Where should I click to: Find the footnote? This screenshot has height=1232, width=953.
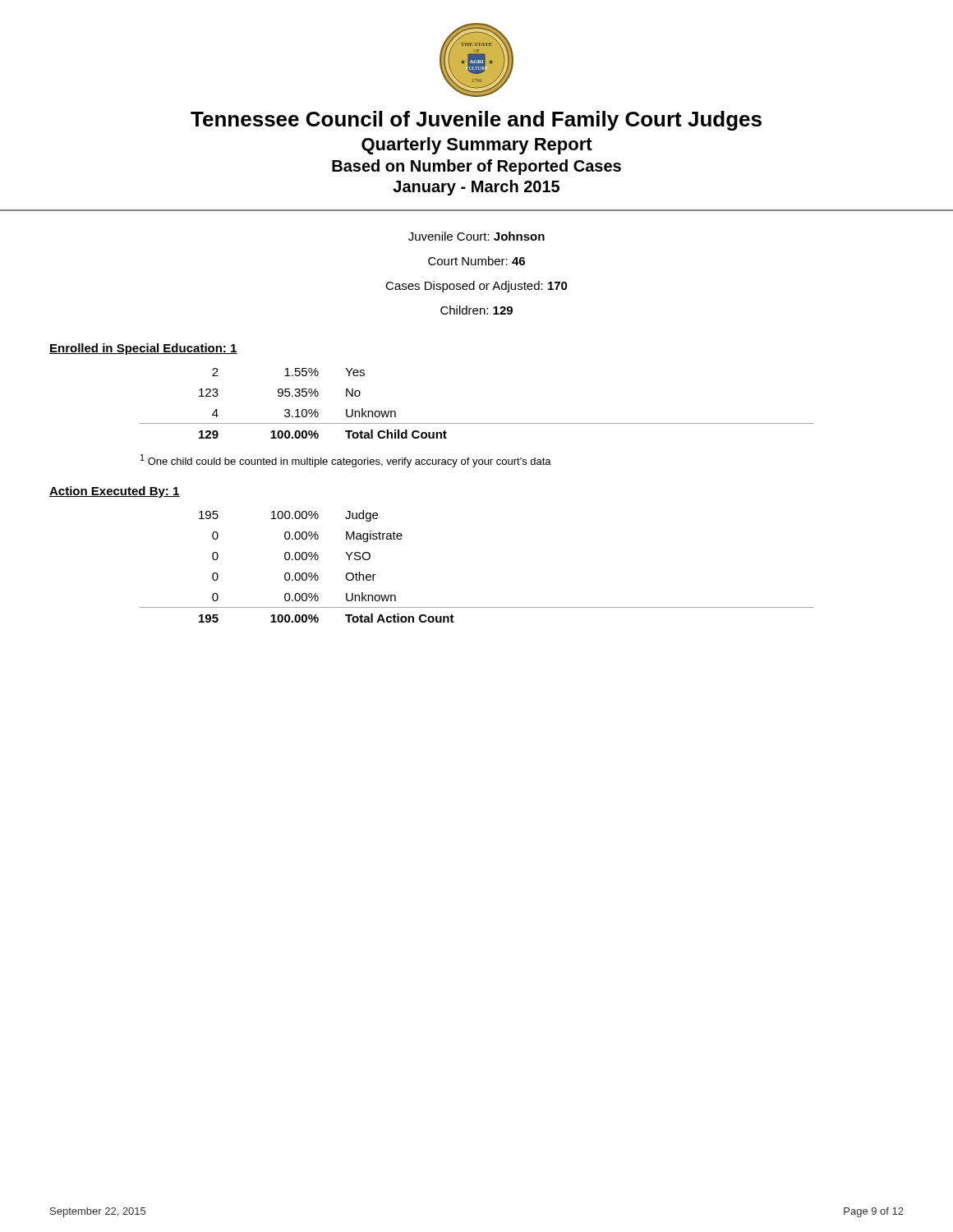[345, 460]
